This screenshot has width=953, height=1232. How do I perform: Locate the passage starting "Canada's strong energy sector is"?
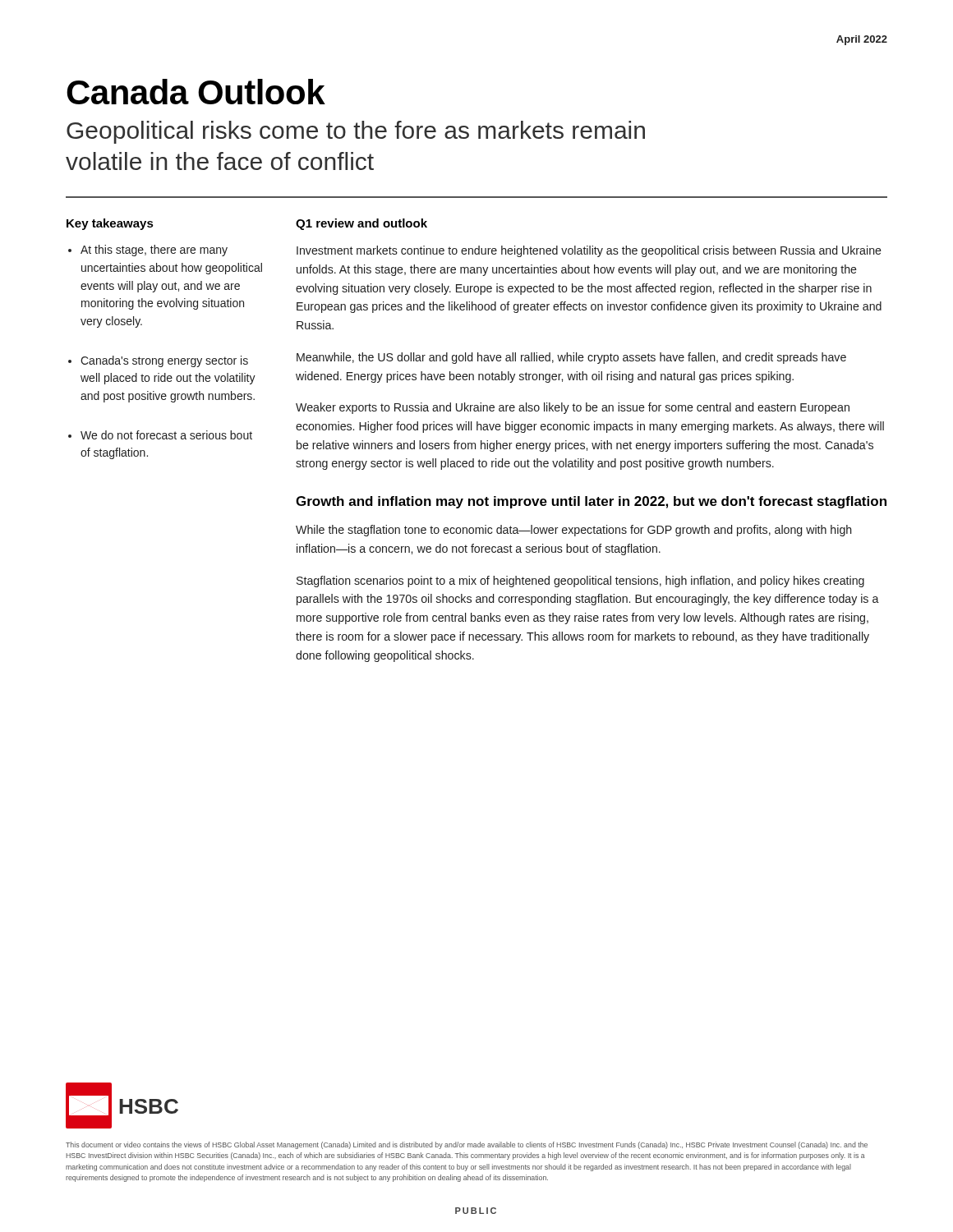click(168, 378)
